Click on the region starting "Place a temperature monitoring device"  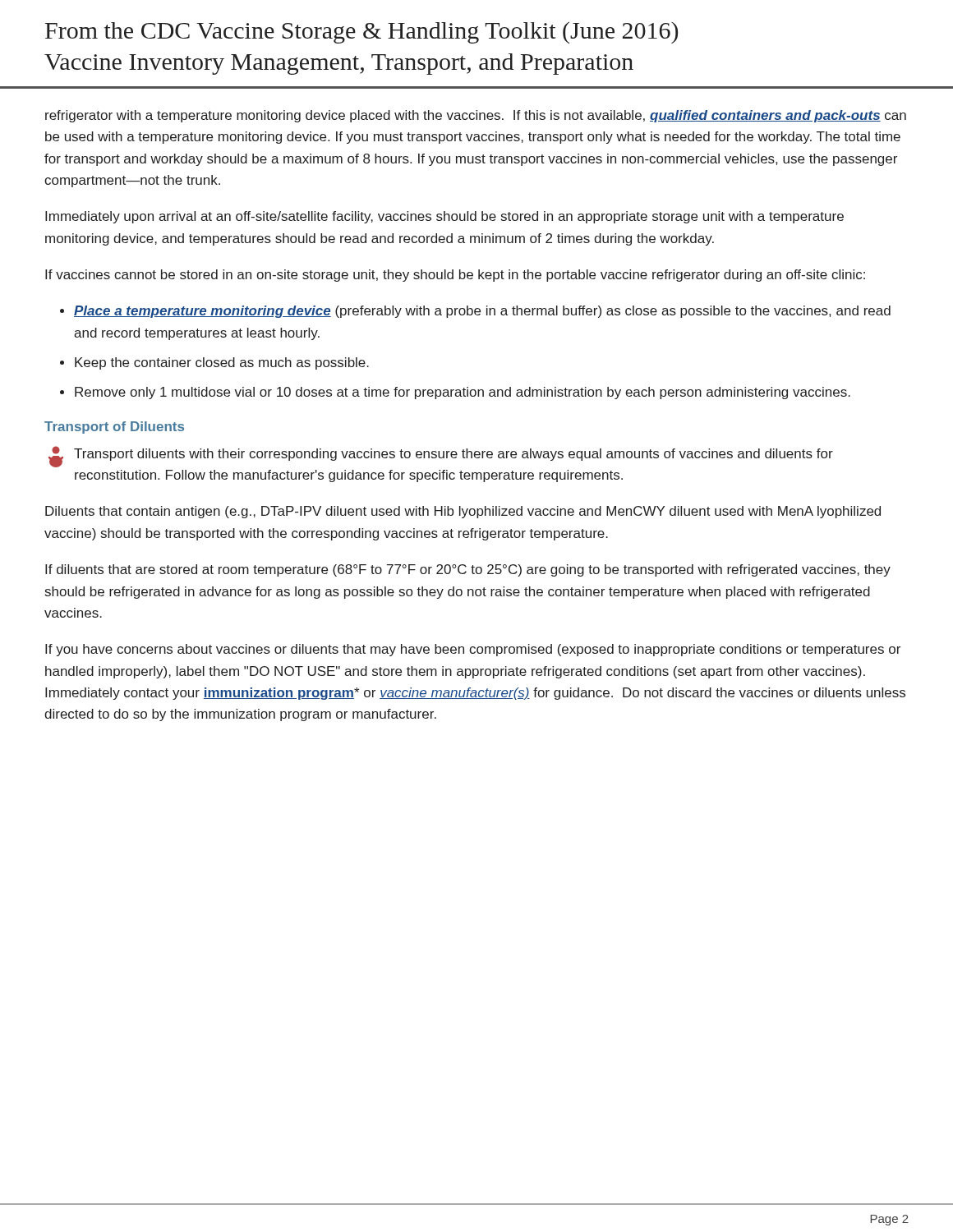click(x=483, y=322)
